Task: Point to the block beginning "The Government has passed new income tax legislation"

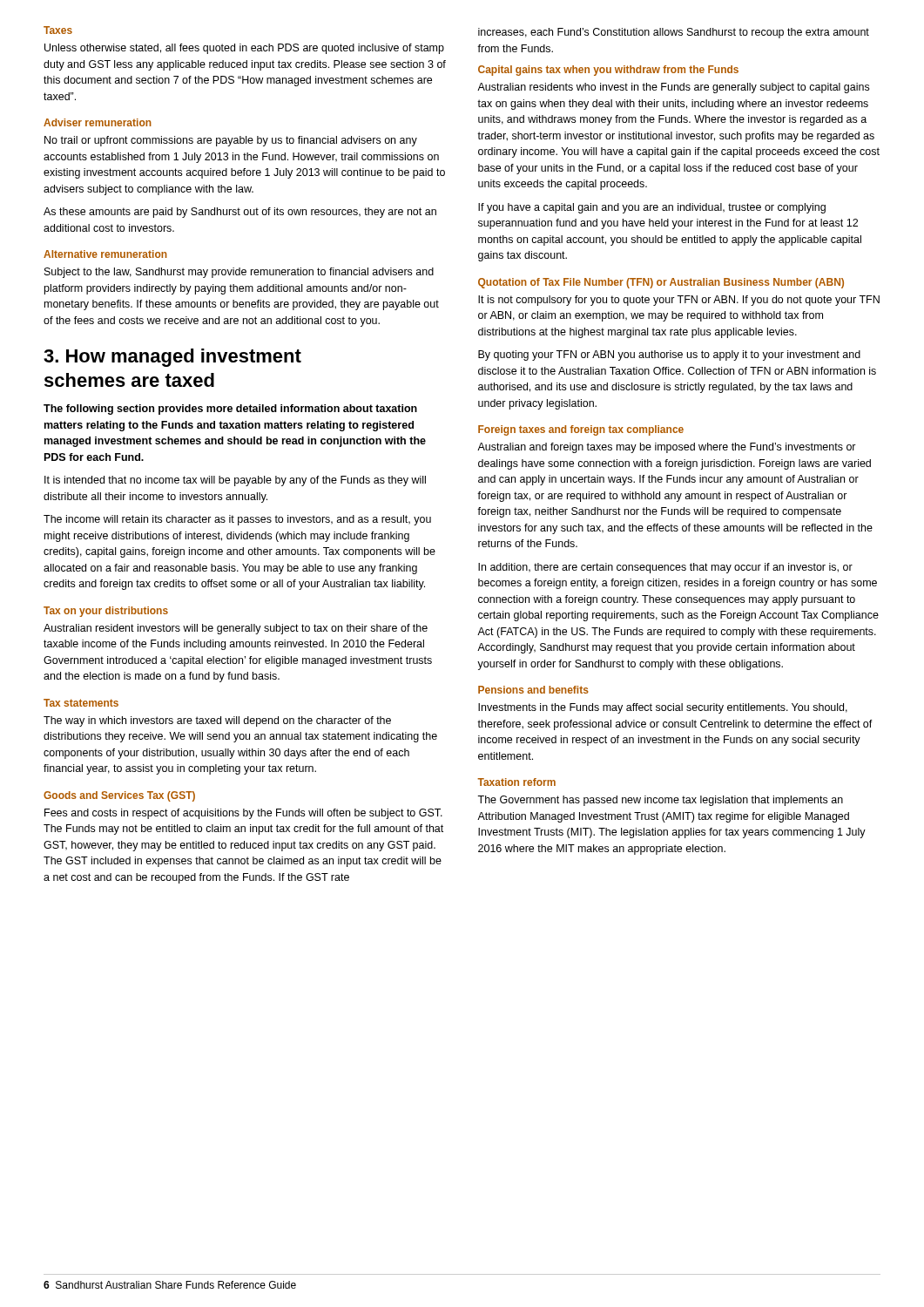Action: [672, 824]
